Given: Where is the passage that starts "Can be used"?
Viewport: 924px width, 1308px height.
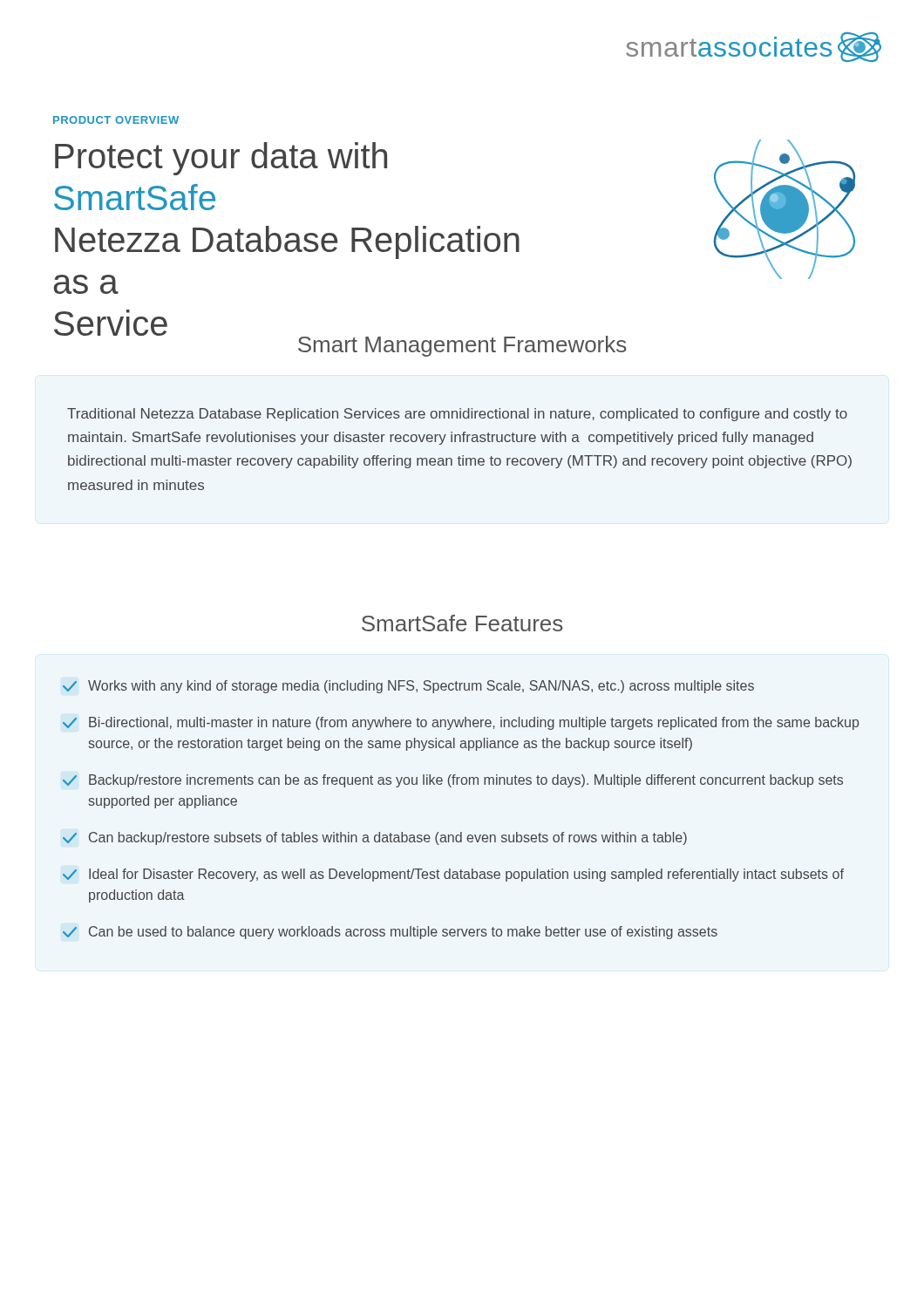Looking at the screenshot, I should tap(461, 932).
